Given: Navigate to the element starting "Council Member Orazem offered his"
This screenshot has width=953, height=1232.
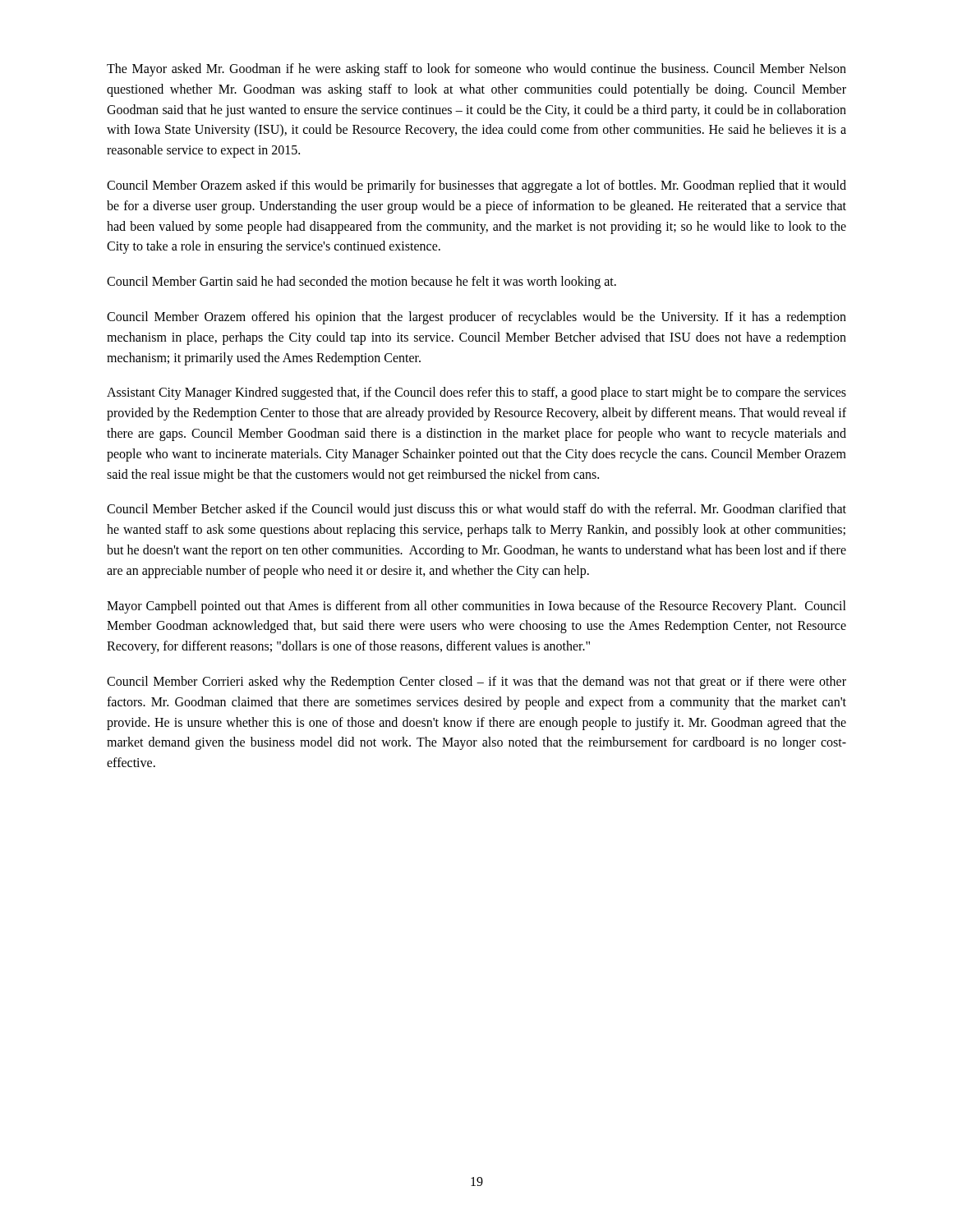Looking at the screenshot, I should (476, 337).
